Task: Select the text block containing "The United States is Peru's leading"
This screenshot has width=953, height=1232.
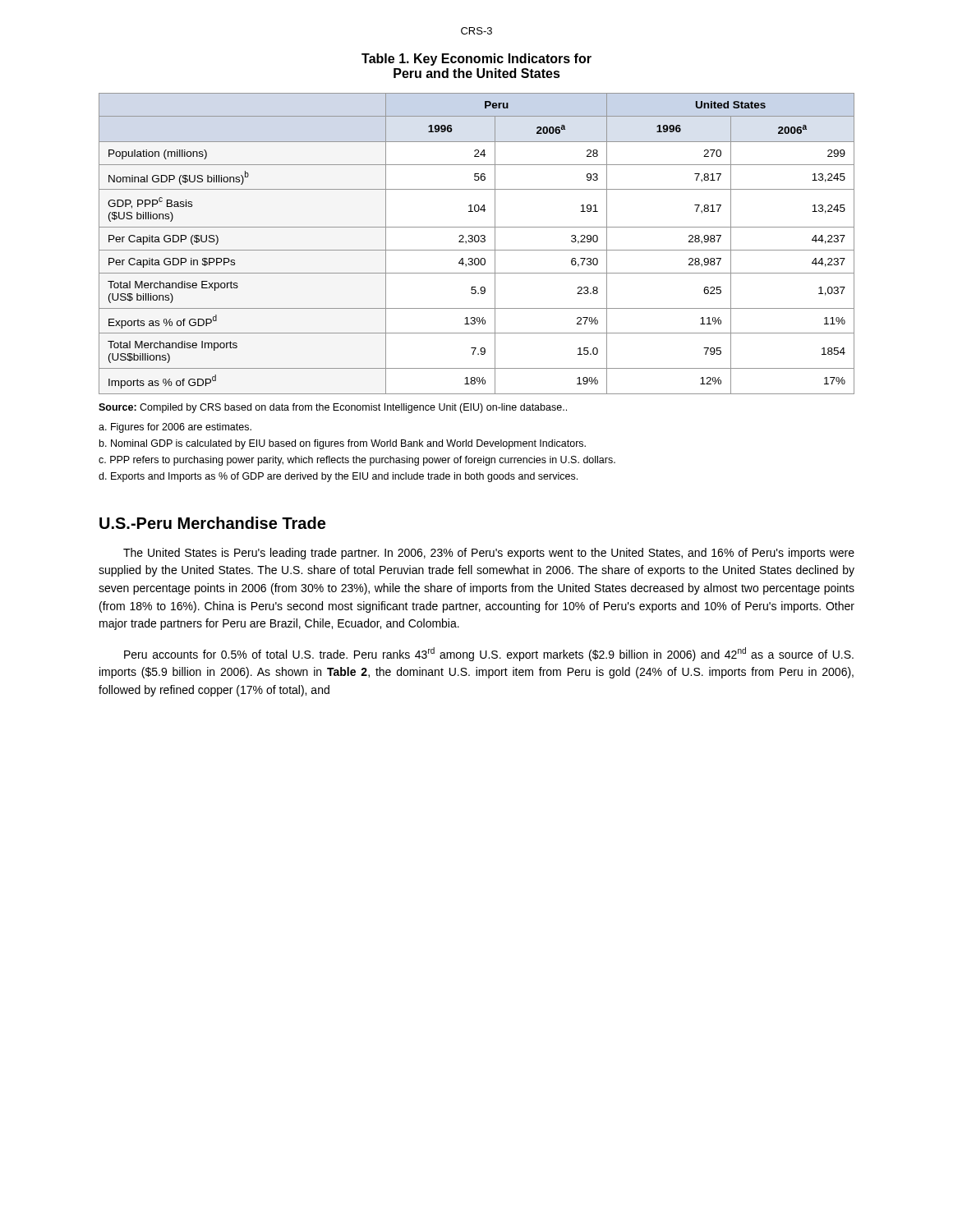Action: point(476,622)
